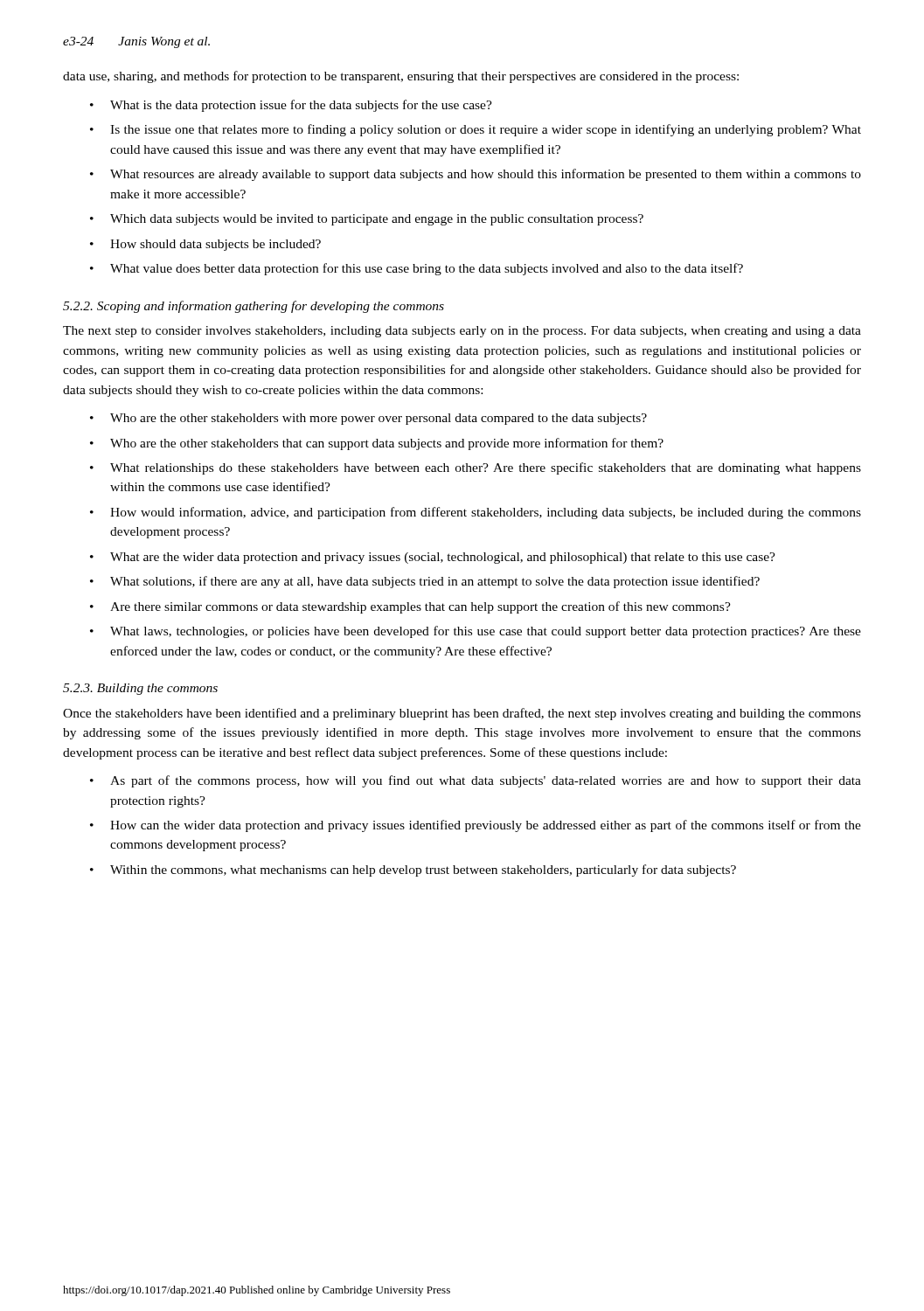Image resolution: width=924 pixels, height=1311 pixels.
Task: Navigate to the block starting "• Which data subjects would"
Action: coord(475,219)
